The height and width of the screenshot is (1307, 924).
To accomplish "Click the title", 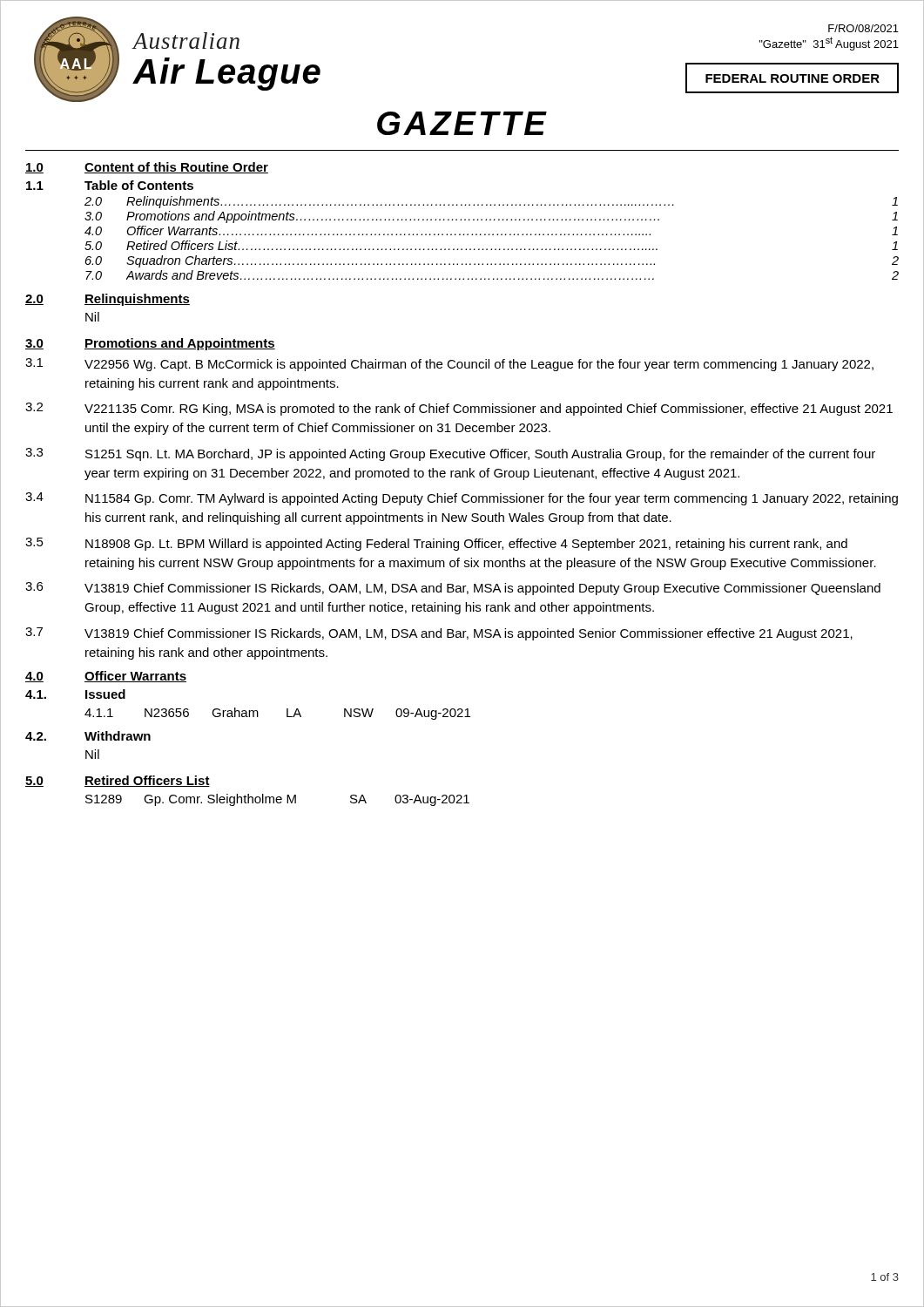I will [x=462, y=124].
